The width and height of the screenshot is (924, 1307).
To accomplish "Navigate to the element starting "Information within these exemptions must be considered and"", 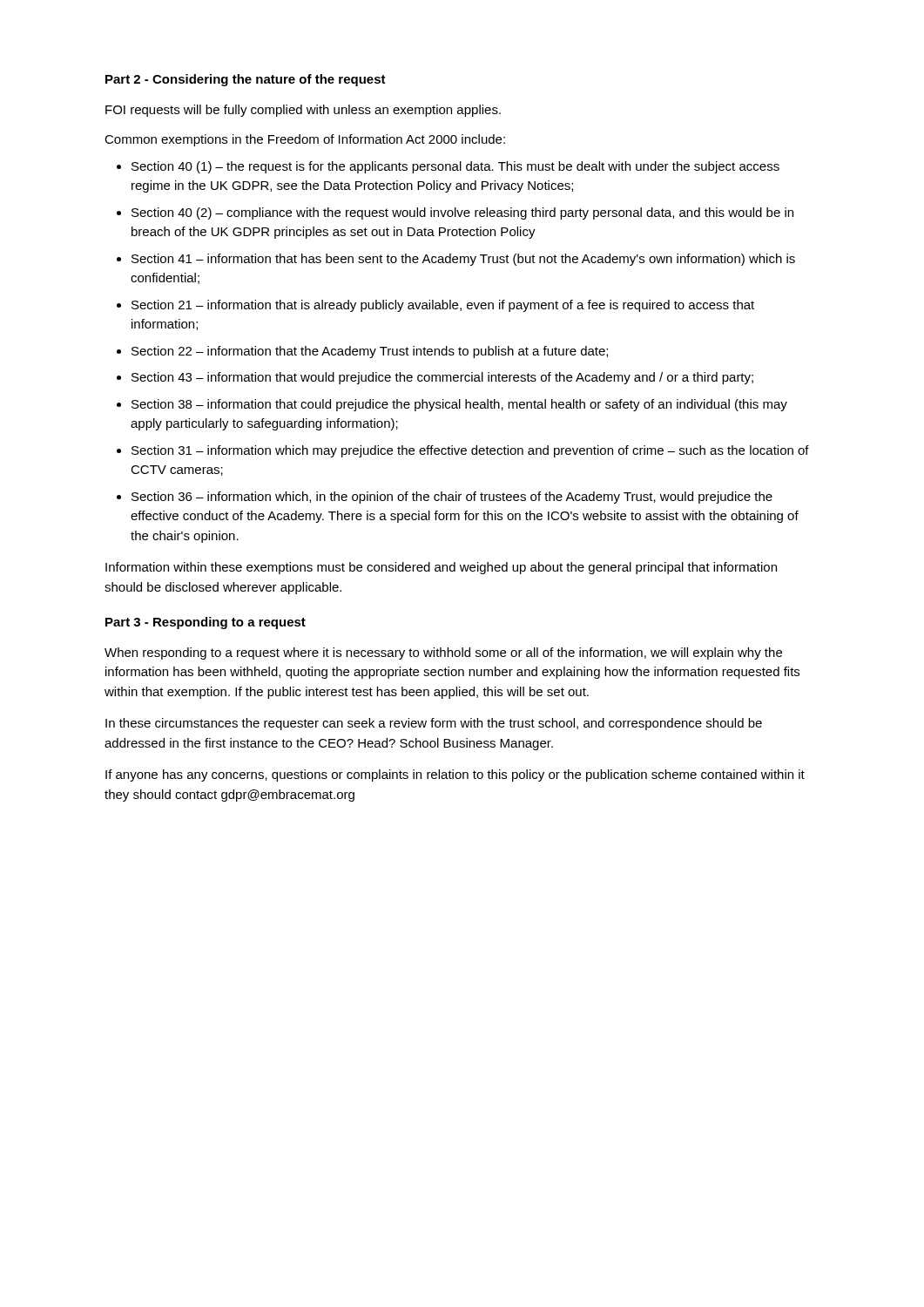I will click(x=441, y=577).
